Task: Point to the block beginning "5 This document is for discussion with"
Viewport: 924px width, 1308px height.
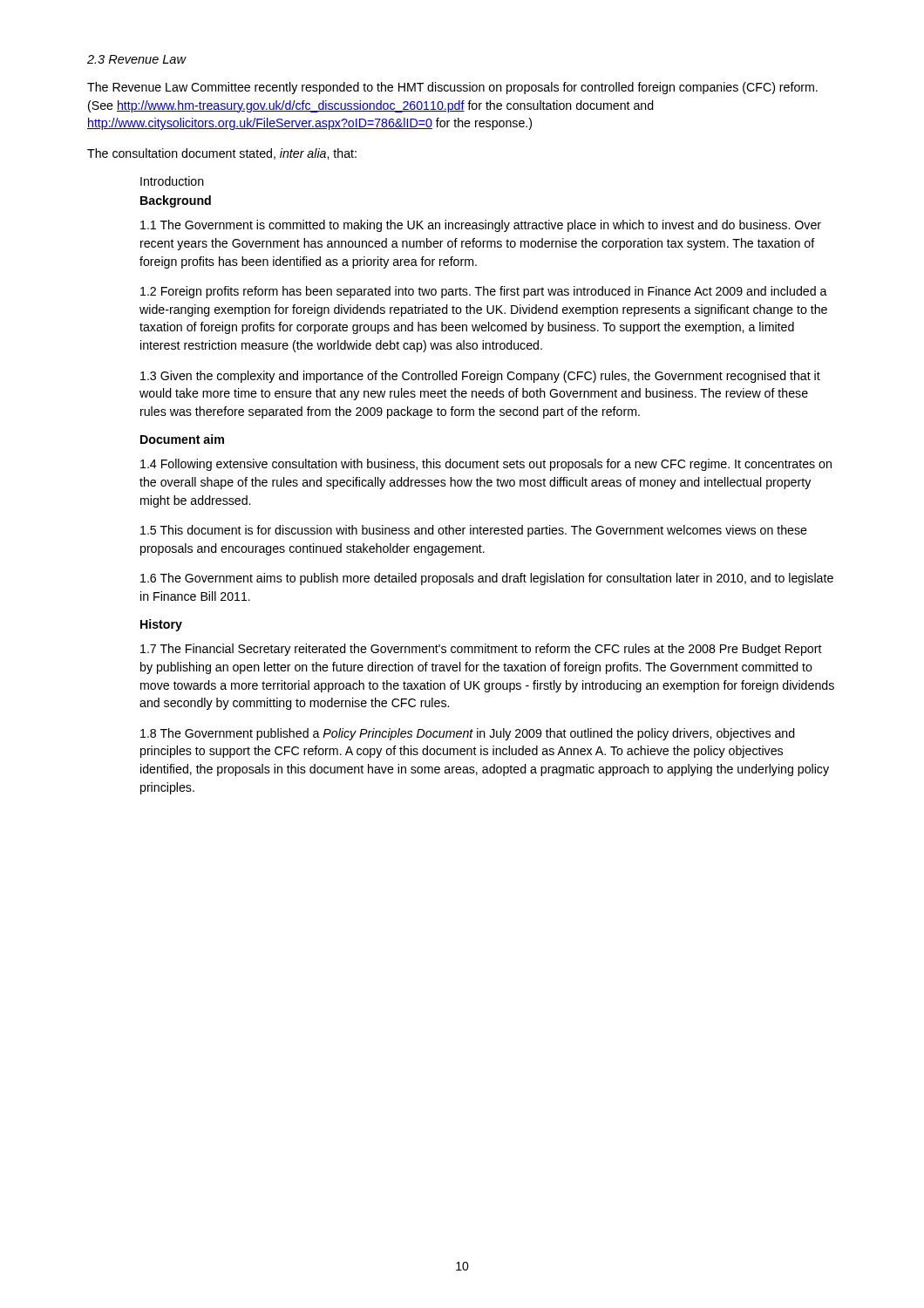Action: pyautogui.click(x=473, y=539)
